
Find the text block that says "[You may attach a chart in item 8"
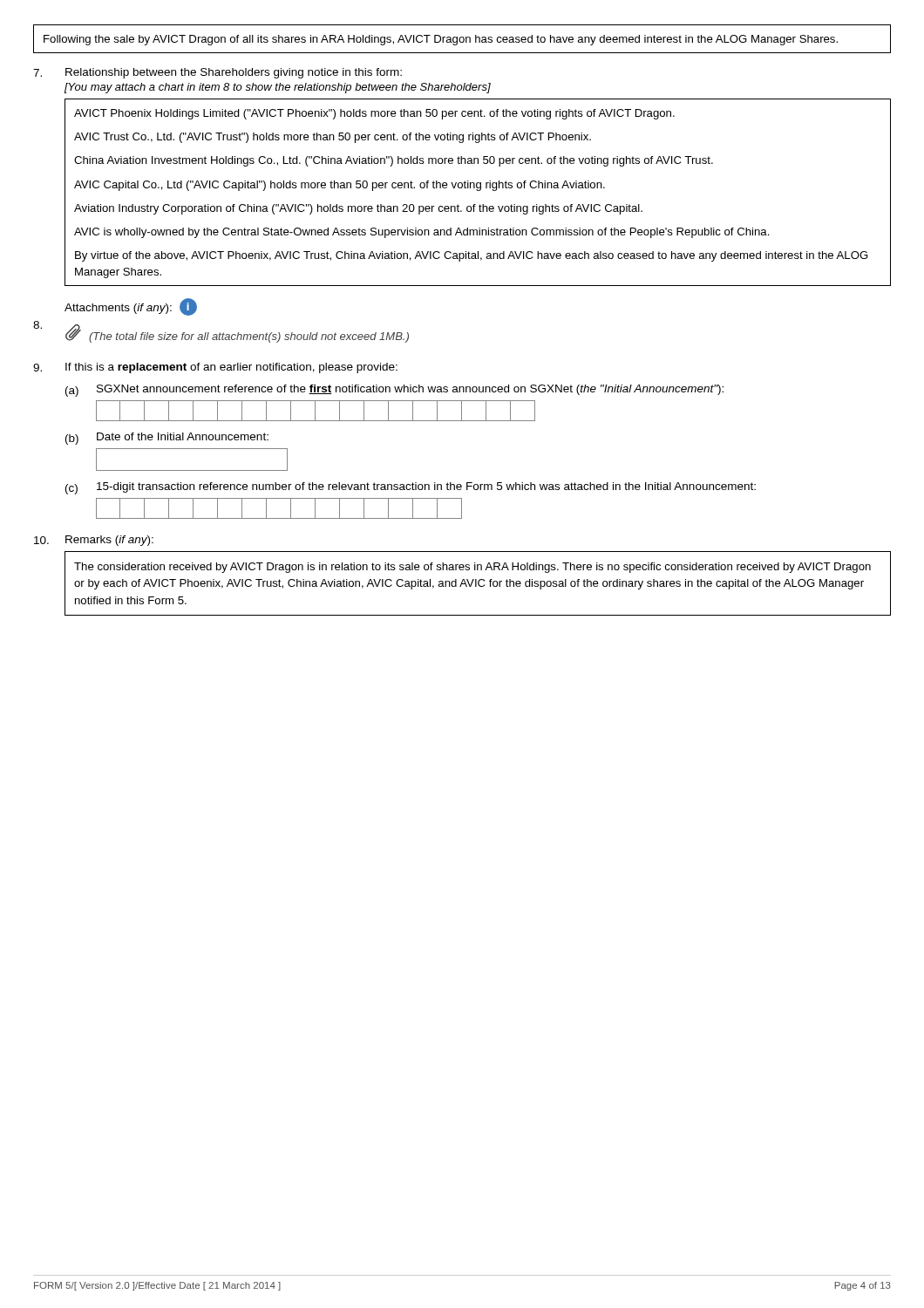[x=277, y=87]
